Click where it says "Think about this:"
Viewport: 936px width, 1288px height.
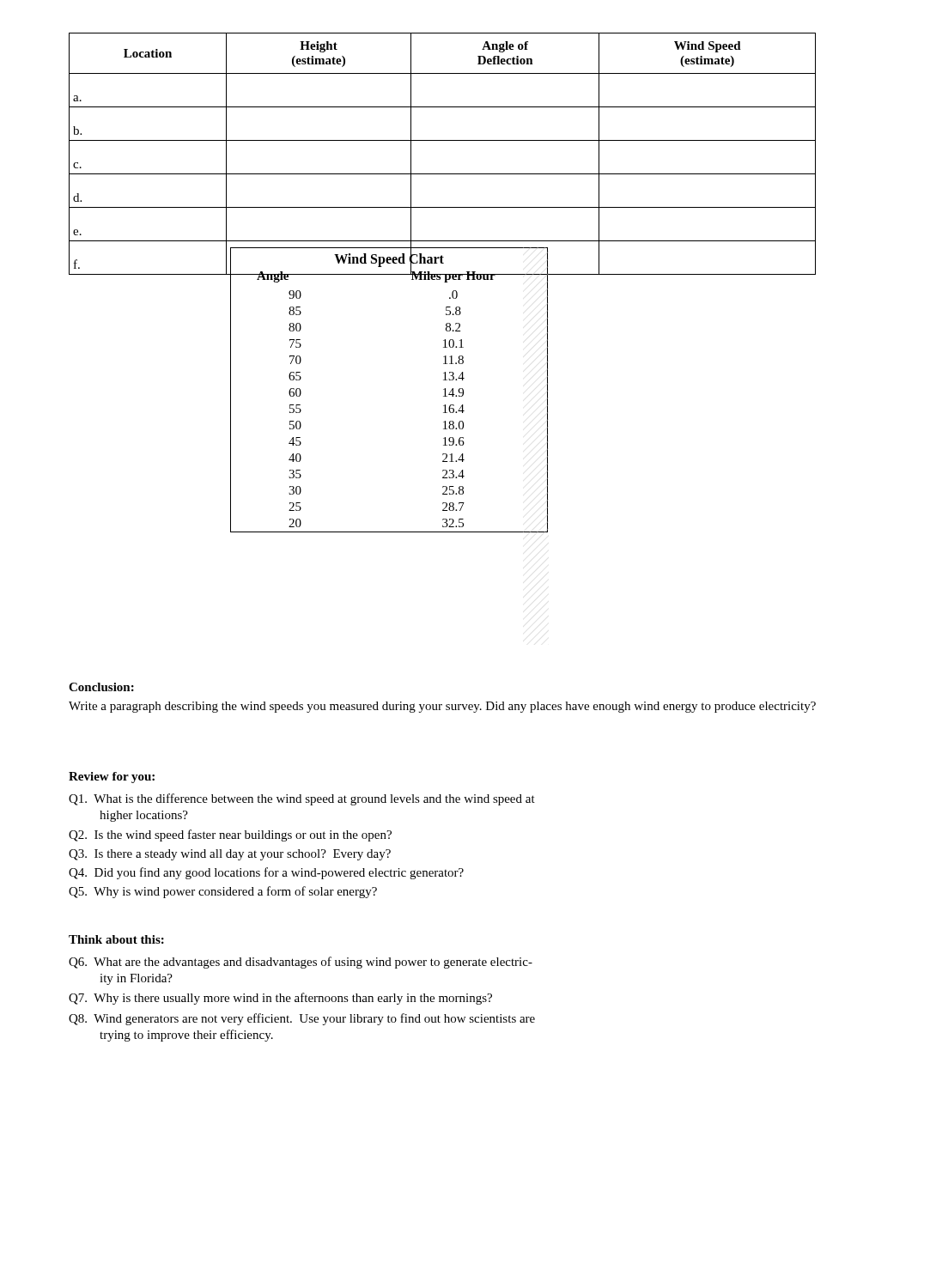117,939
